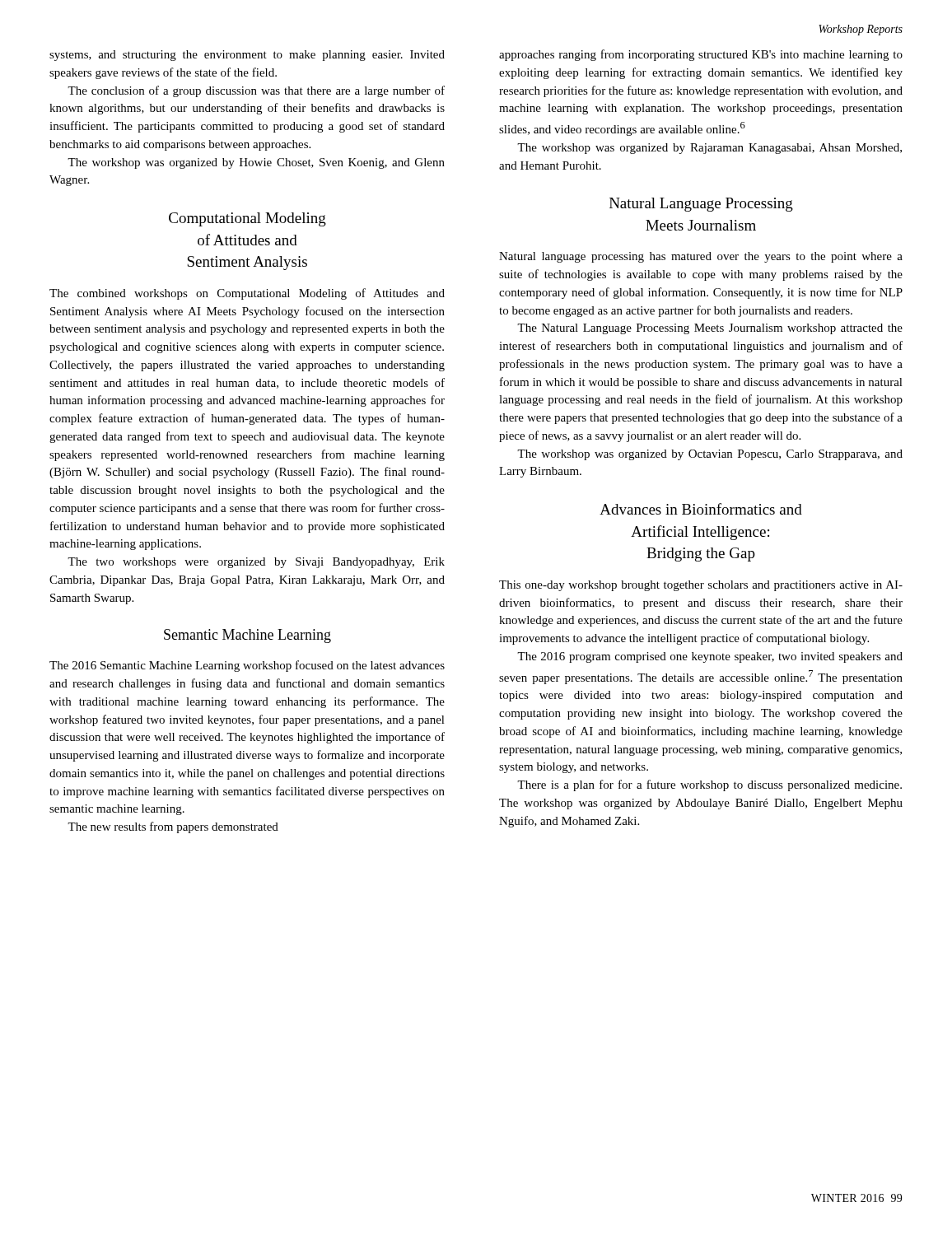Where is the passage that starts "Natural language processing has"?
The image size is (952, 1235).
(x=701, y=365)
